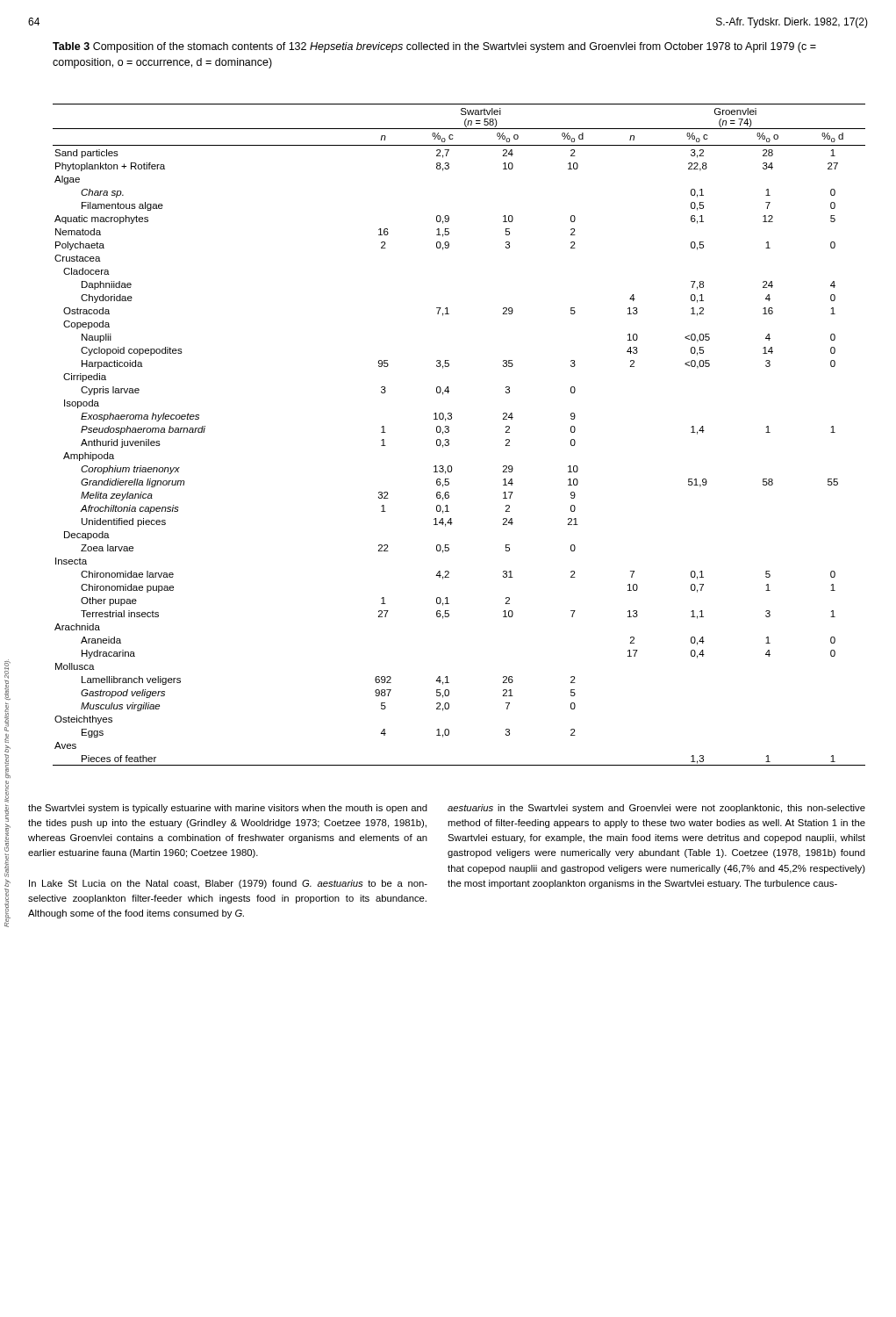Locate the text block that says "the Swartvlei system is typically estuarine"
The height and width of the screenshot is (1317, 896).
pos(228,860)
